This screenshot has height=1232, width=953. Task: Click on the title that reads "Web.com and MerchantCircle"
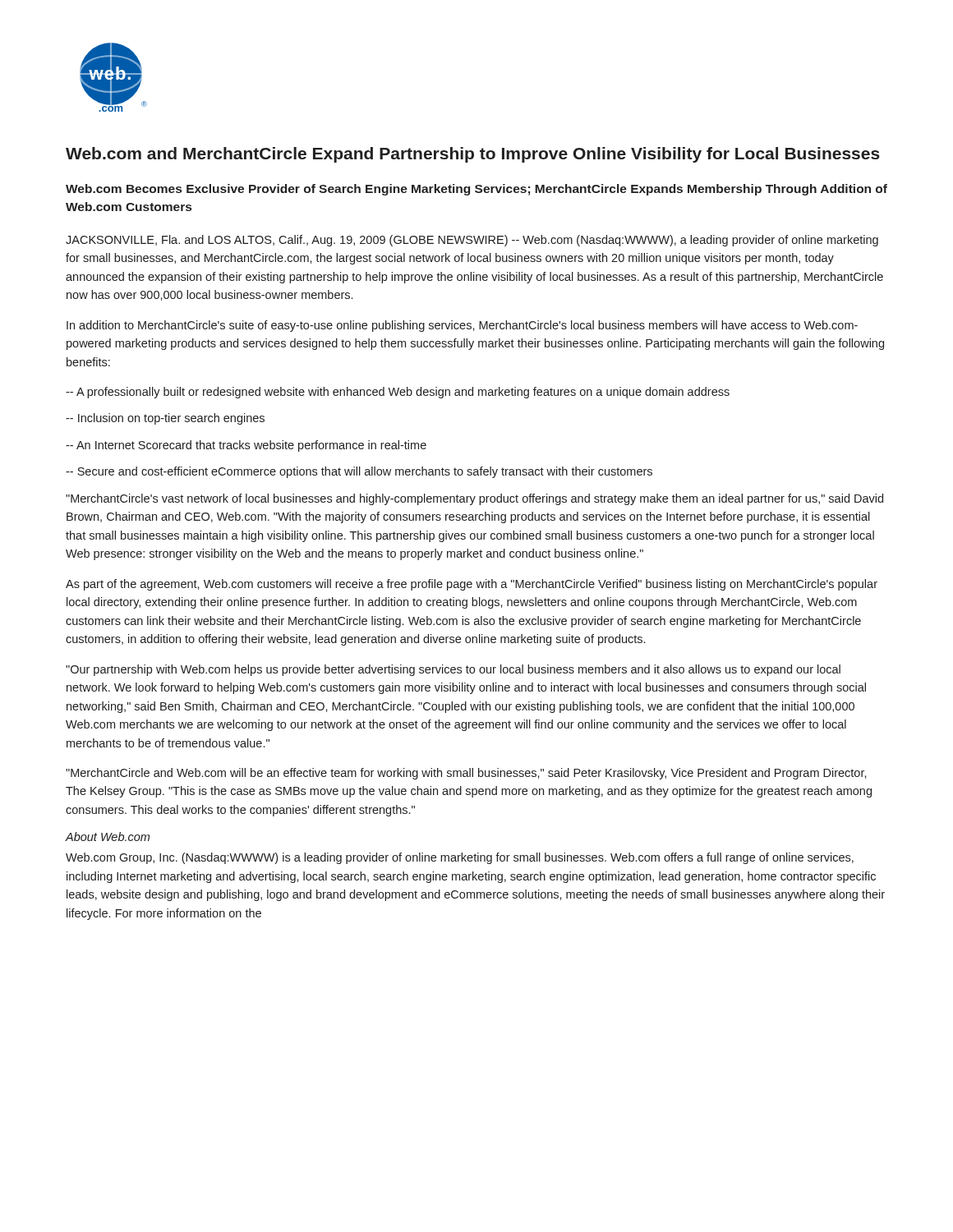point(473,153)
